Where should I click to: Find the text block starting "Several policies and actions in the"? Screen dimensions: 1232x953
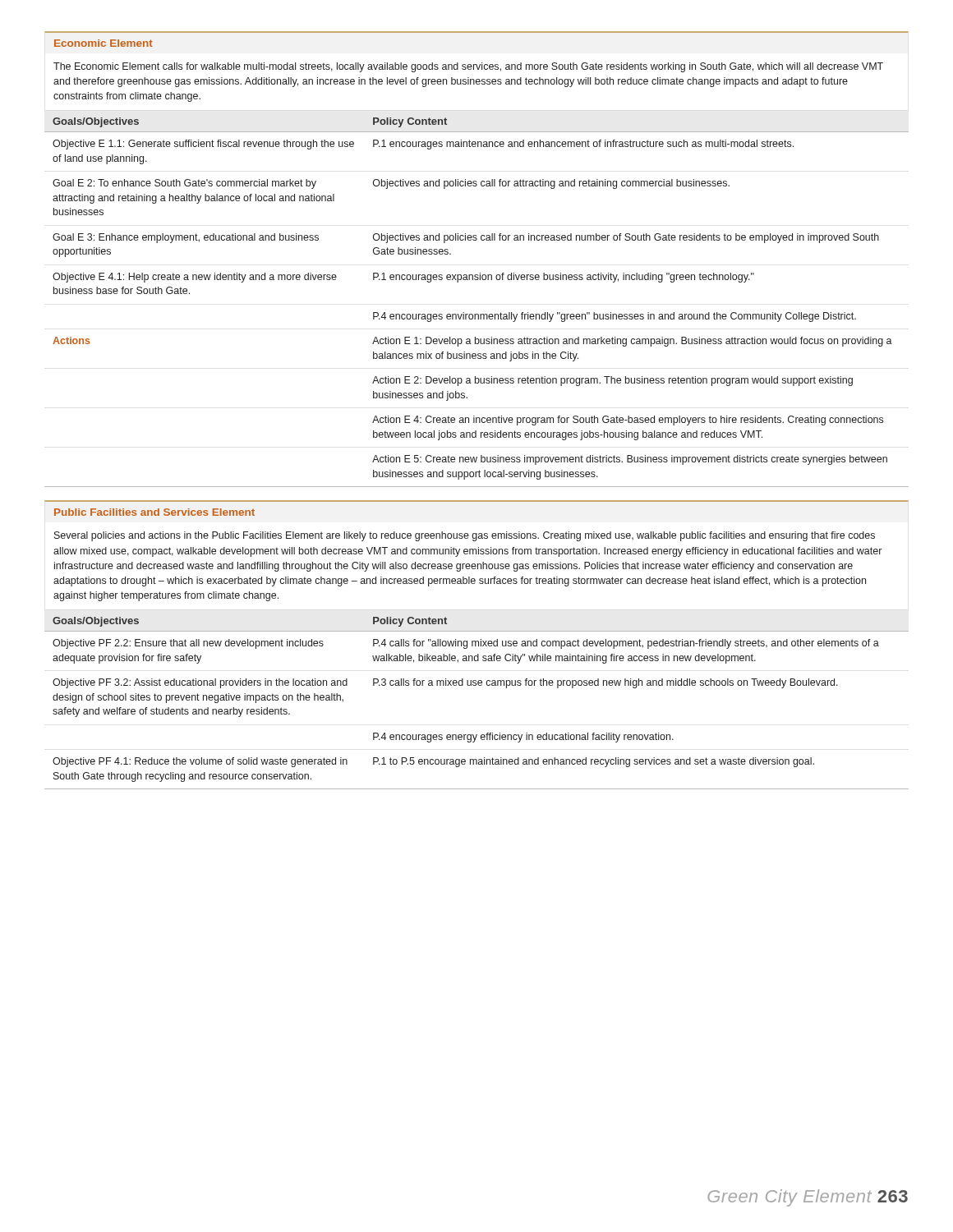(468, 566)
